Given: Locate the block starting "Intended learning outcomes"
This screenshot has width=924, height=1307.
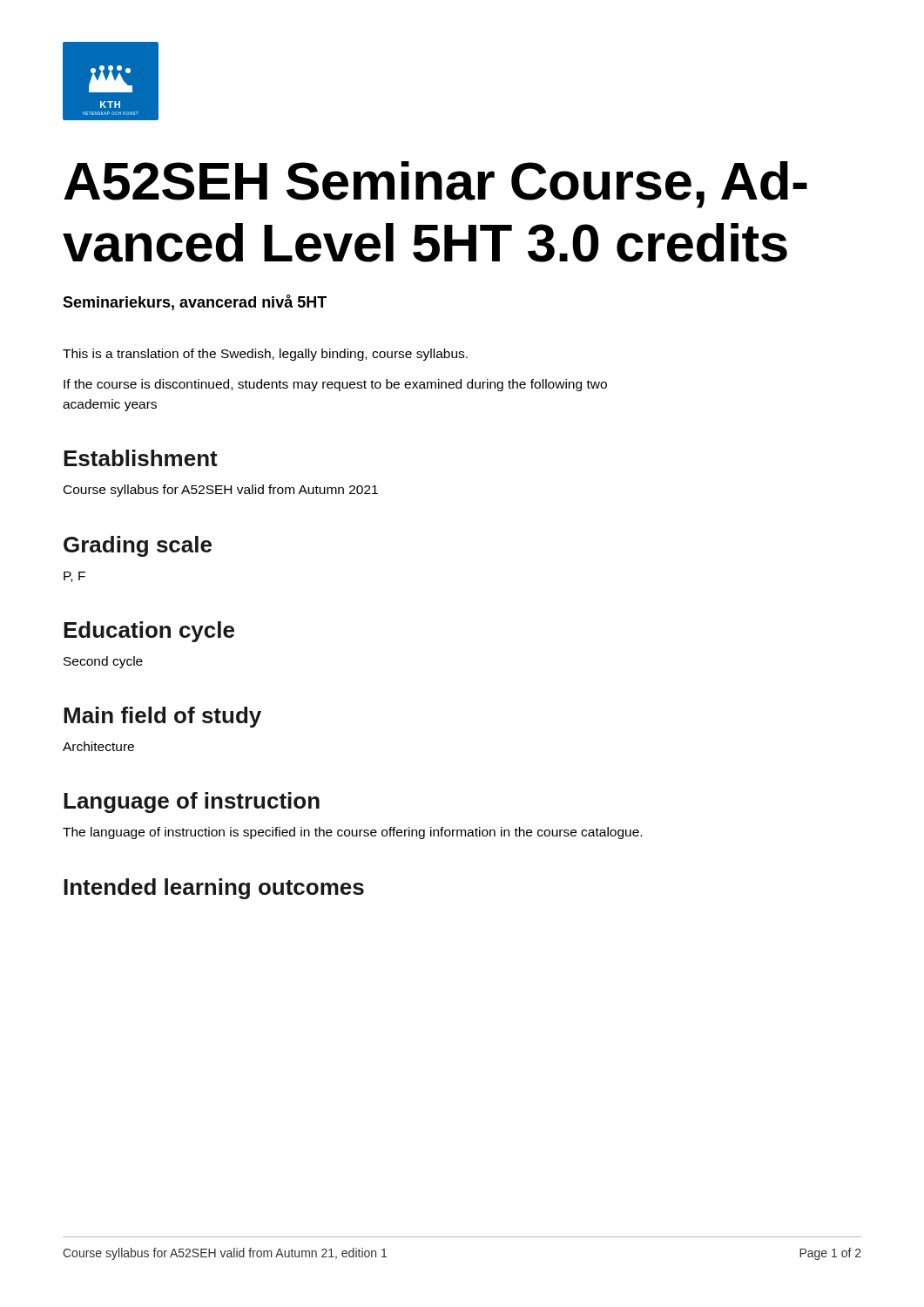Looking at the screenshot, I should click(214, 887).
